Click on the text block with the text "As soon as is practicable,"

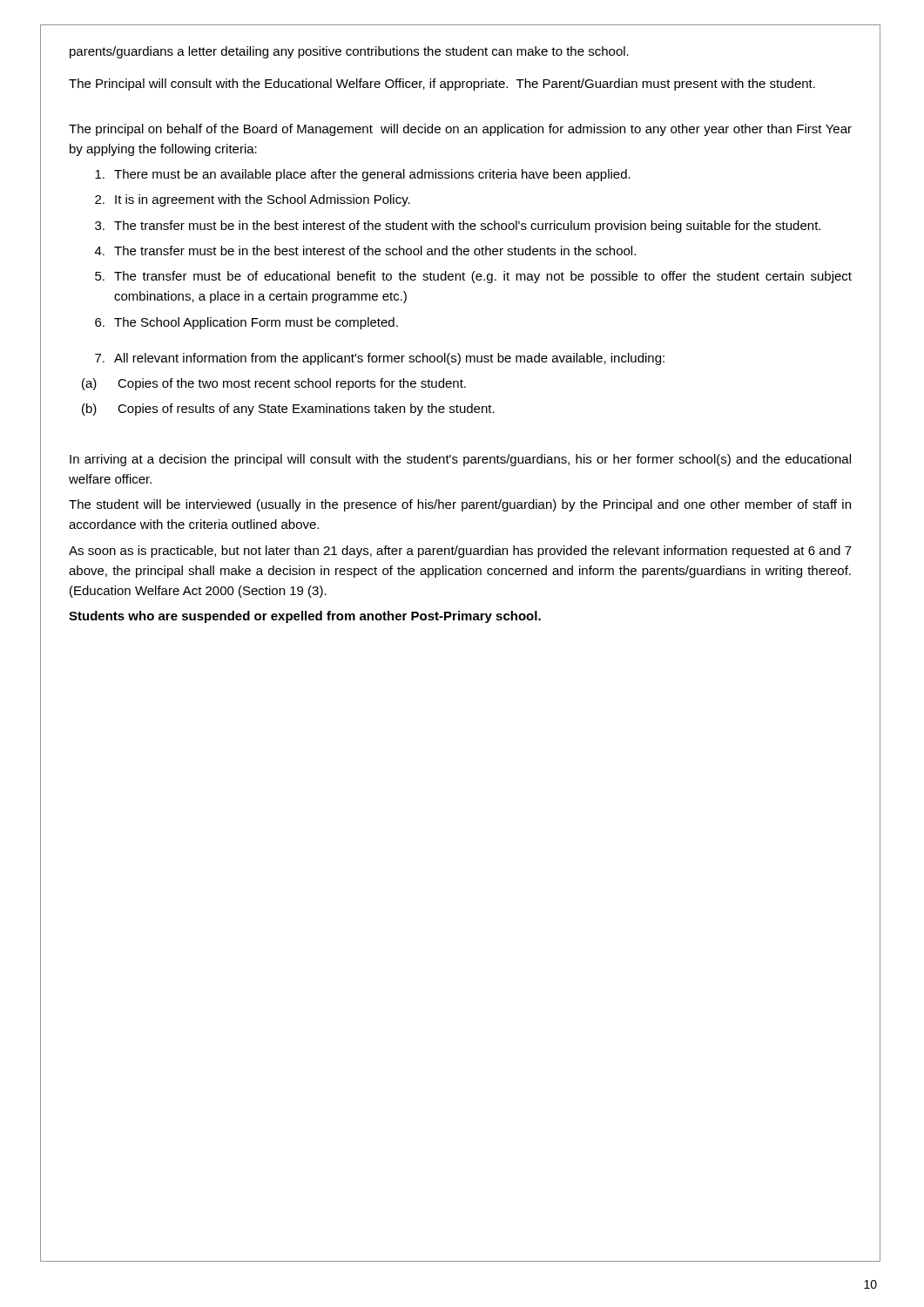click(460, 570)
